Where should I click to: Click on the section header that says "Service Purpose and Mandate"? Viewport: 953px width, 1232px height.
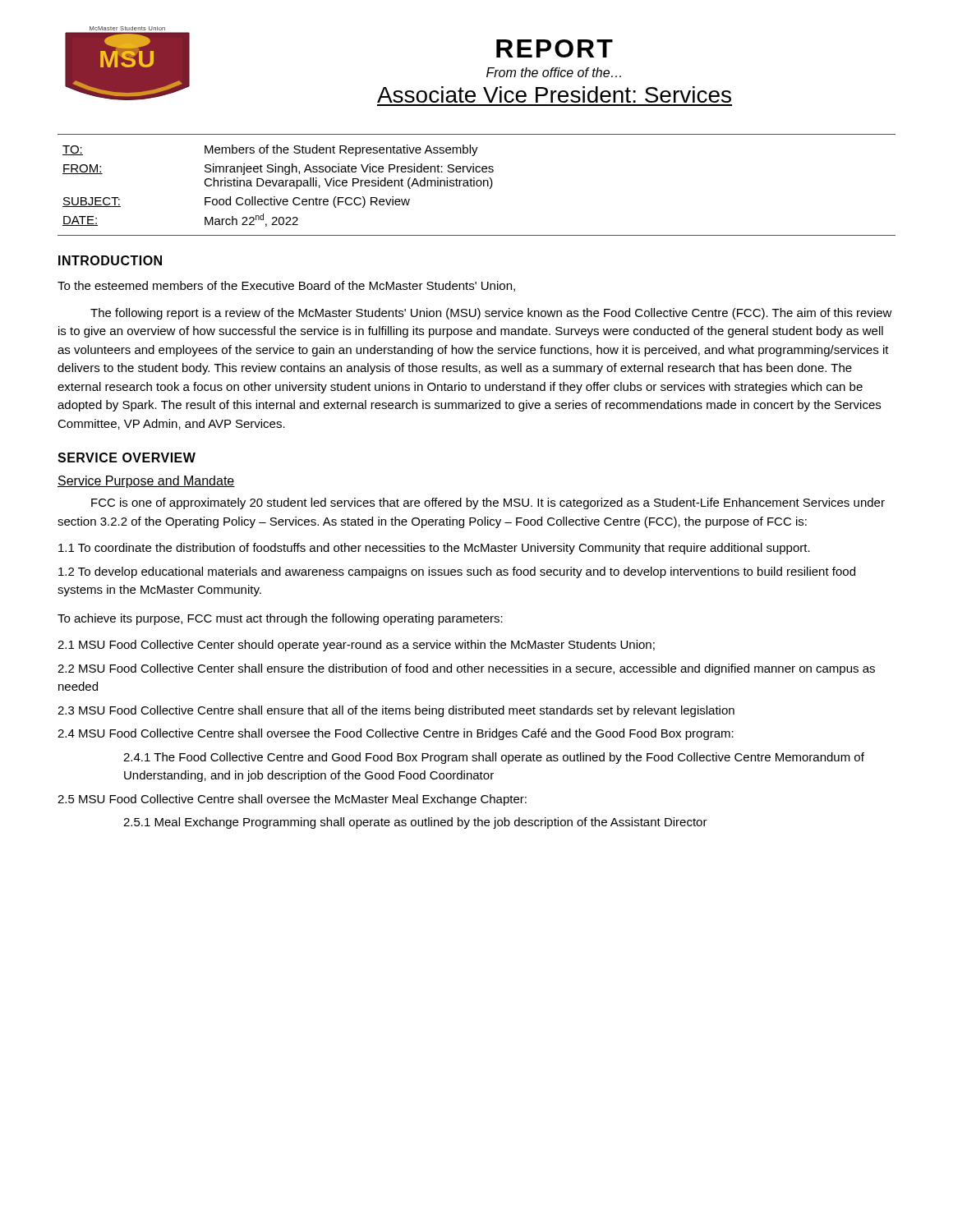(x=146, y=481)
